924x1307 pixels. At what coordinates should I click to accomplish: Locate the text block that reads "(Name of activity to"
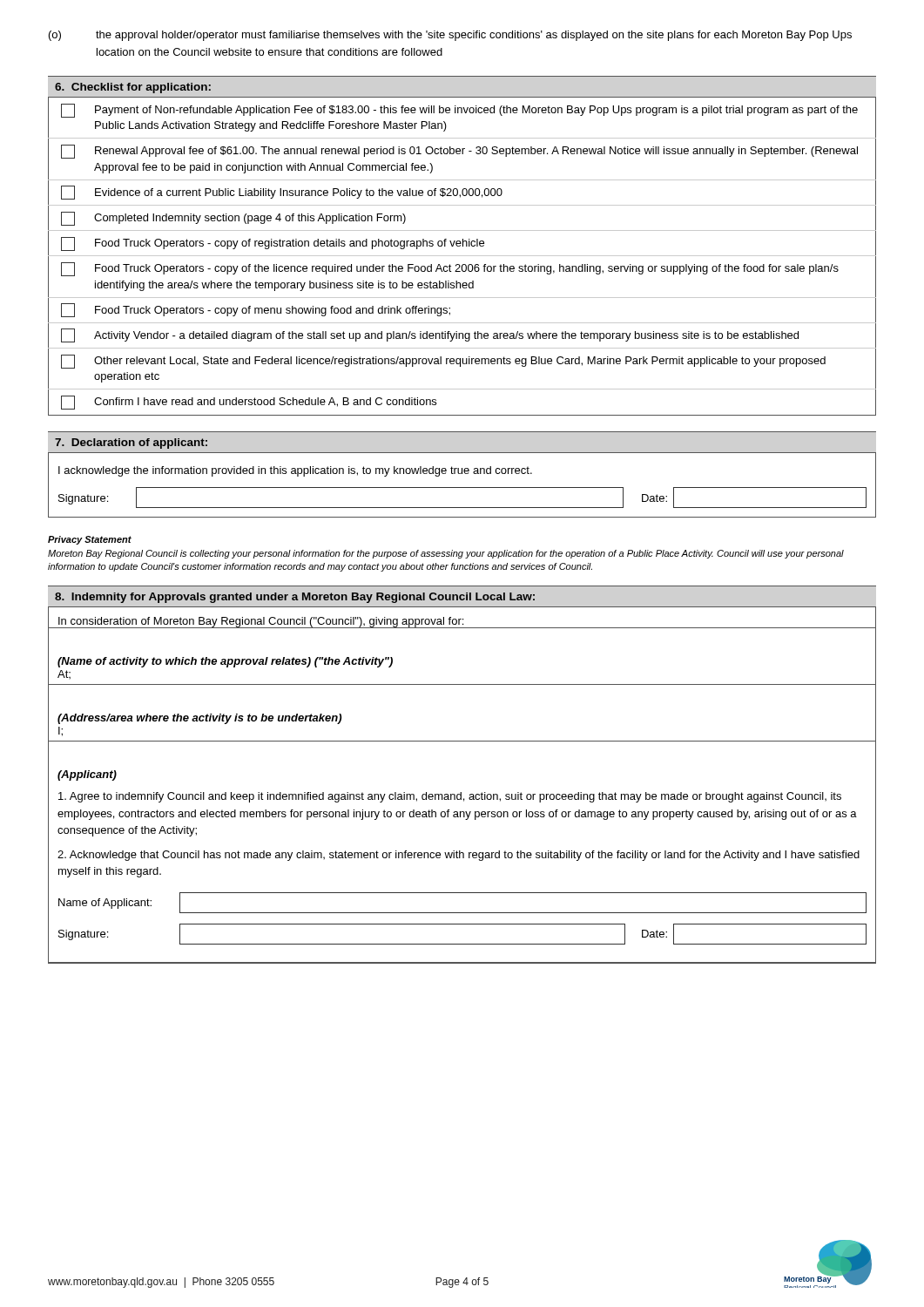click(225, 661)
